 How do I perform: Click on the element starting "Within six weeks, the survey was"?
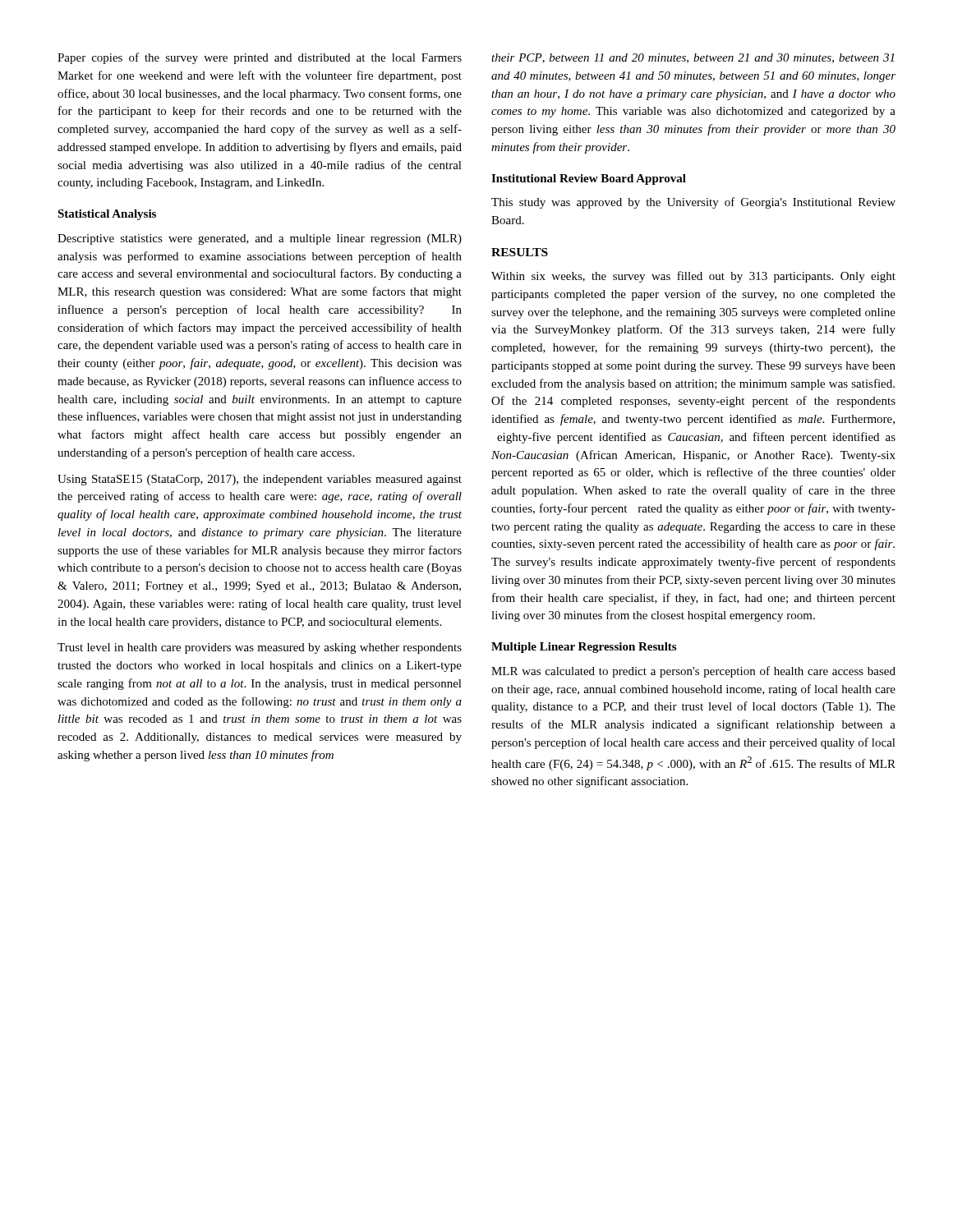(693, 447)
